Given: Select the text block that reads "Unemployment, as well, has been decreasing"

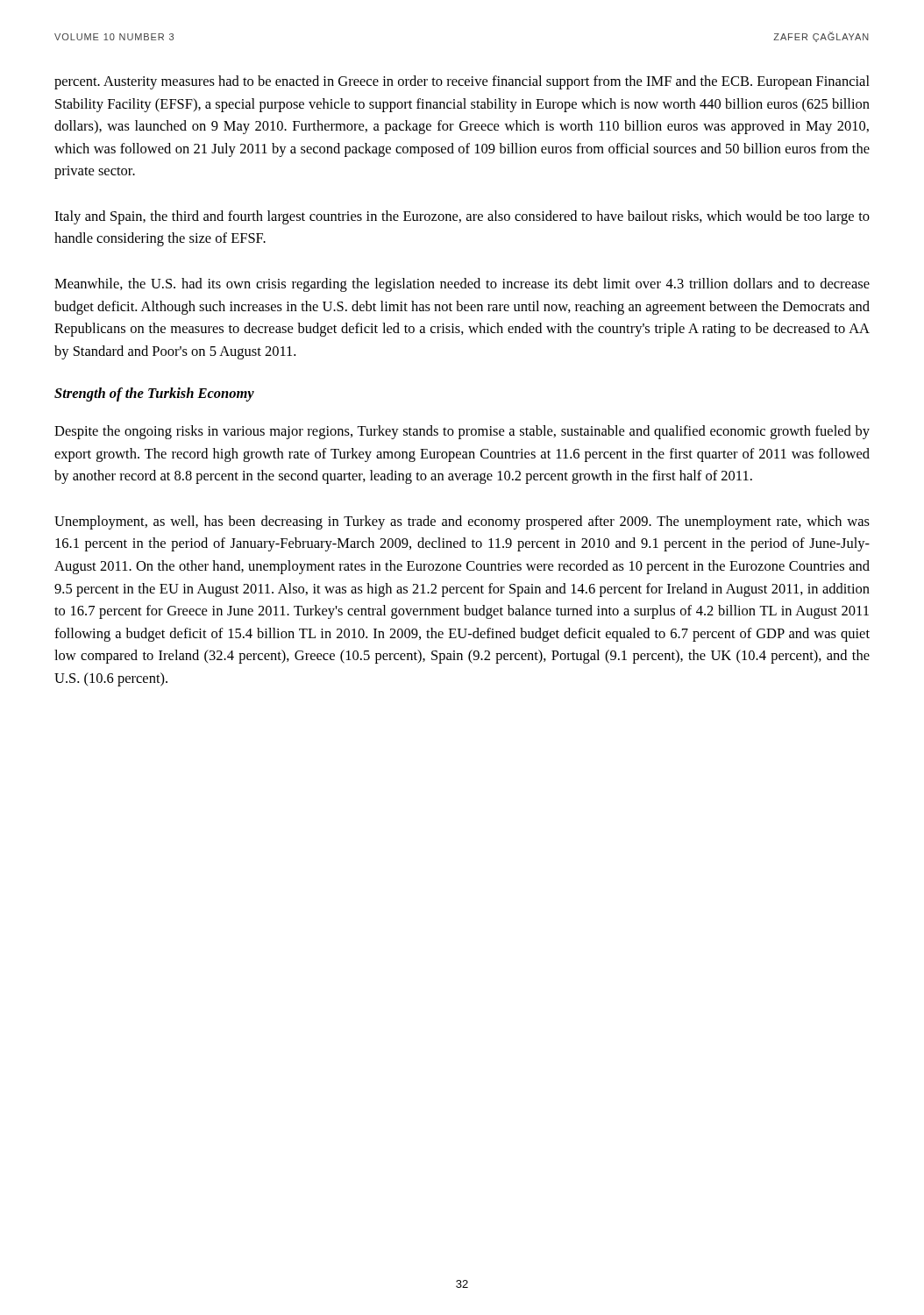Looking at the screenshot, I should (462, 600).
